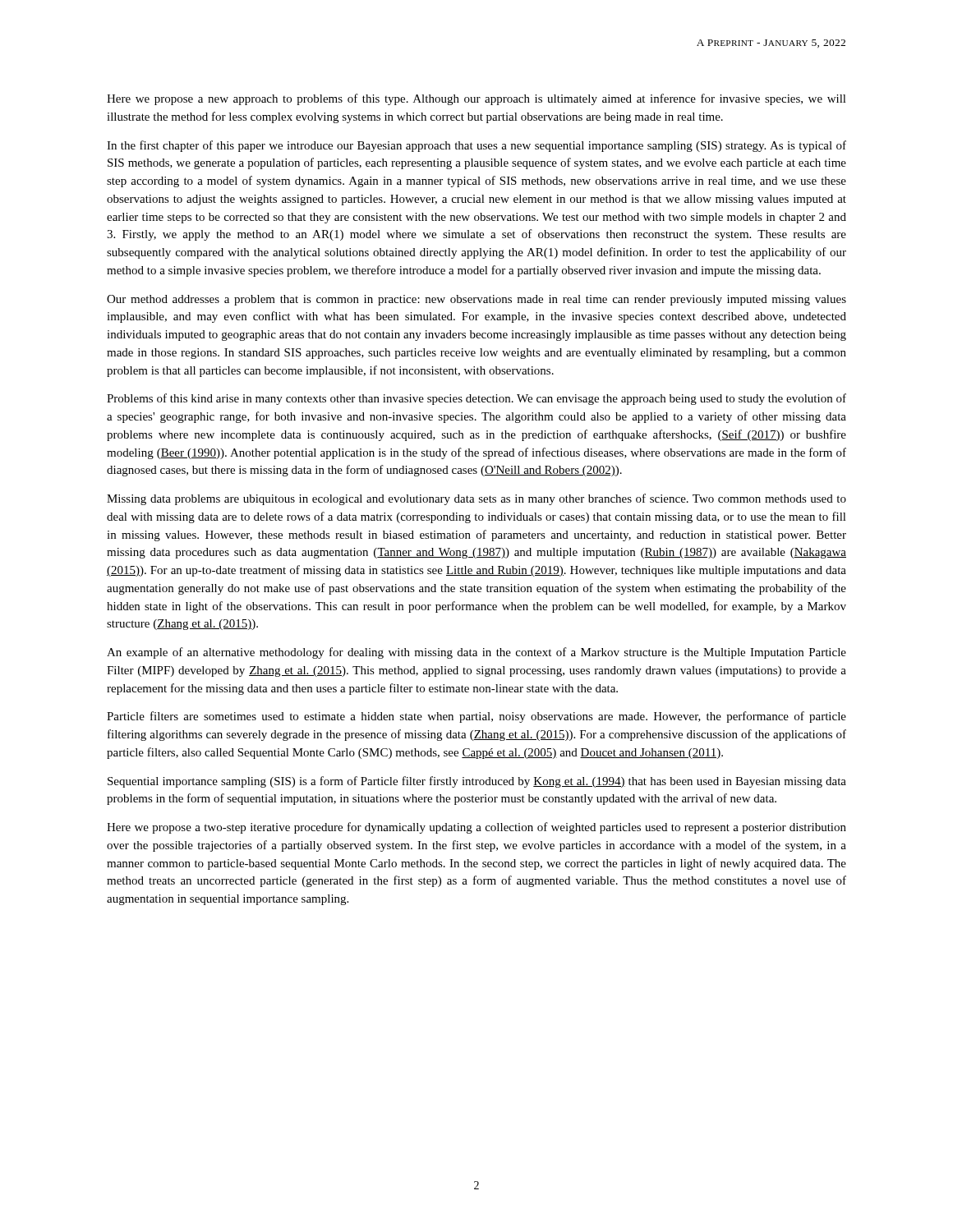Locate the text block that reads "Particle filters are sometimes used"
Image resolution: width=953 pixels, height=1232 pixels.
476,735
